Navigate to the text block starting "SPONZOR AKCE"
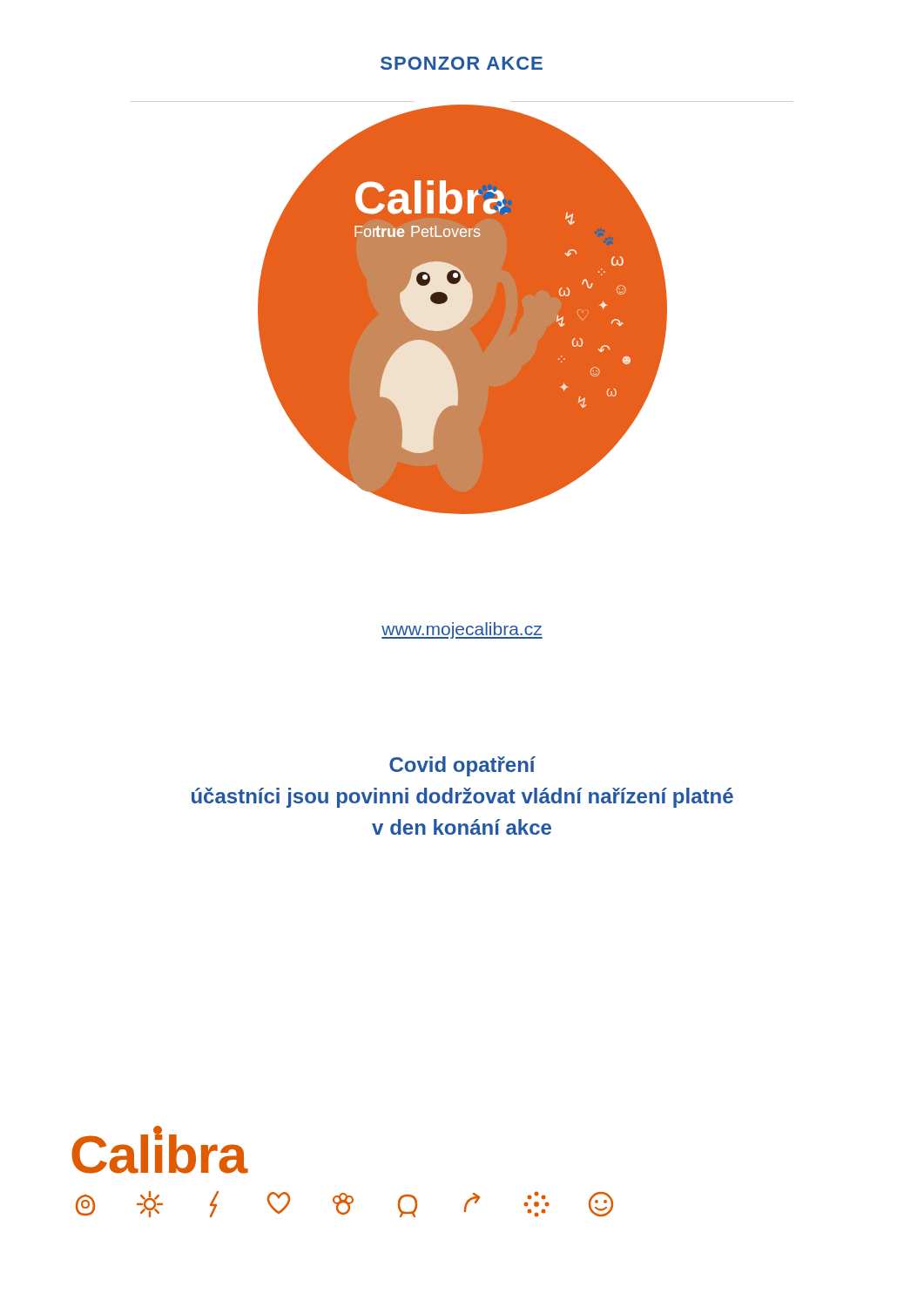The height and width of the screenshot is (1307, 924). (462, 63)
